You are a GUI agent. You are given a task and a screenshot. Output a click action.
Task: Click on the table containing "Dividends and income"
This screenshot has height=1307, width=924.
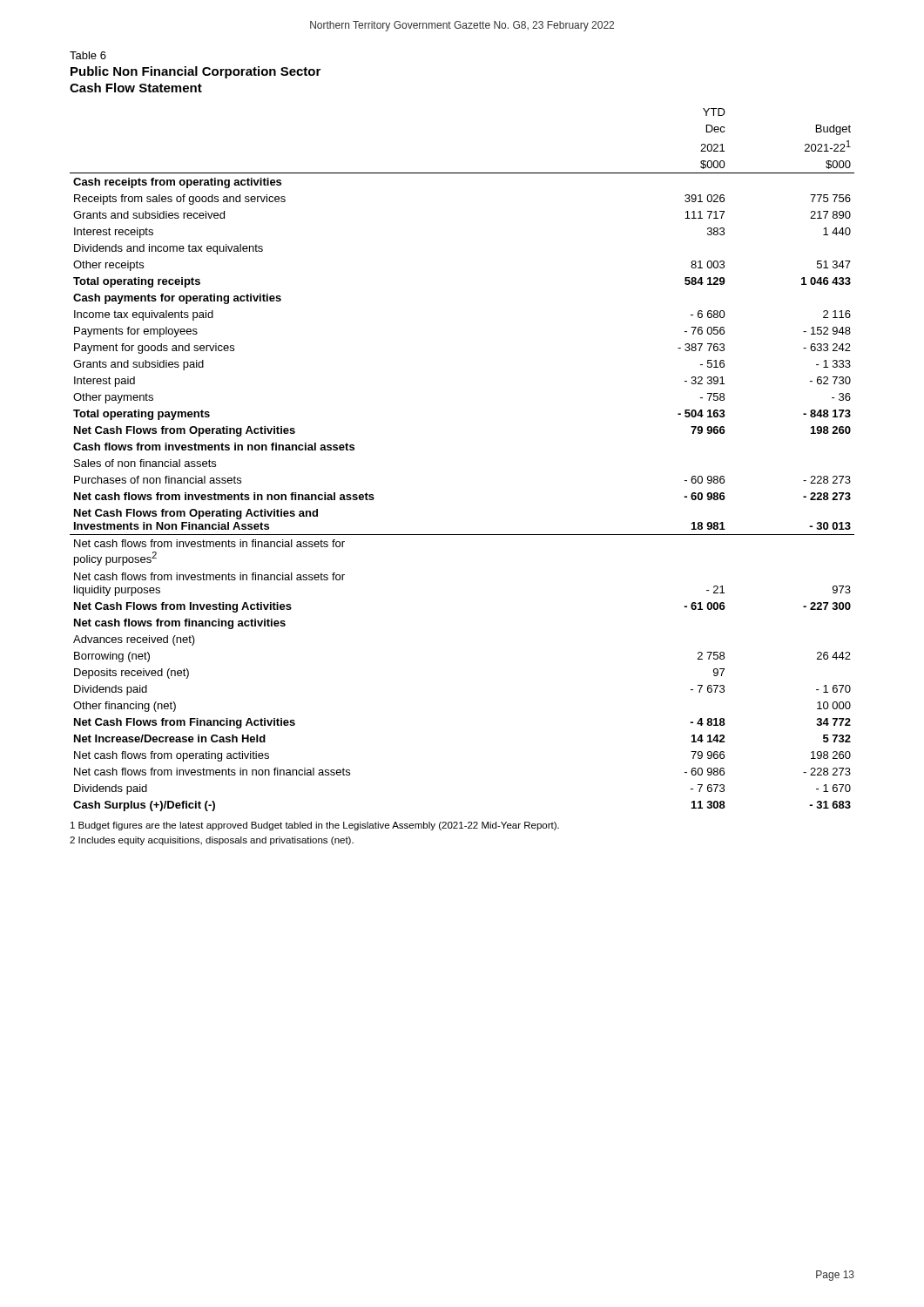(x=462, y=458)
